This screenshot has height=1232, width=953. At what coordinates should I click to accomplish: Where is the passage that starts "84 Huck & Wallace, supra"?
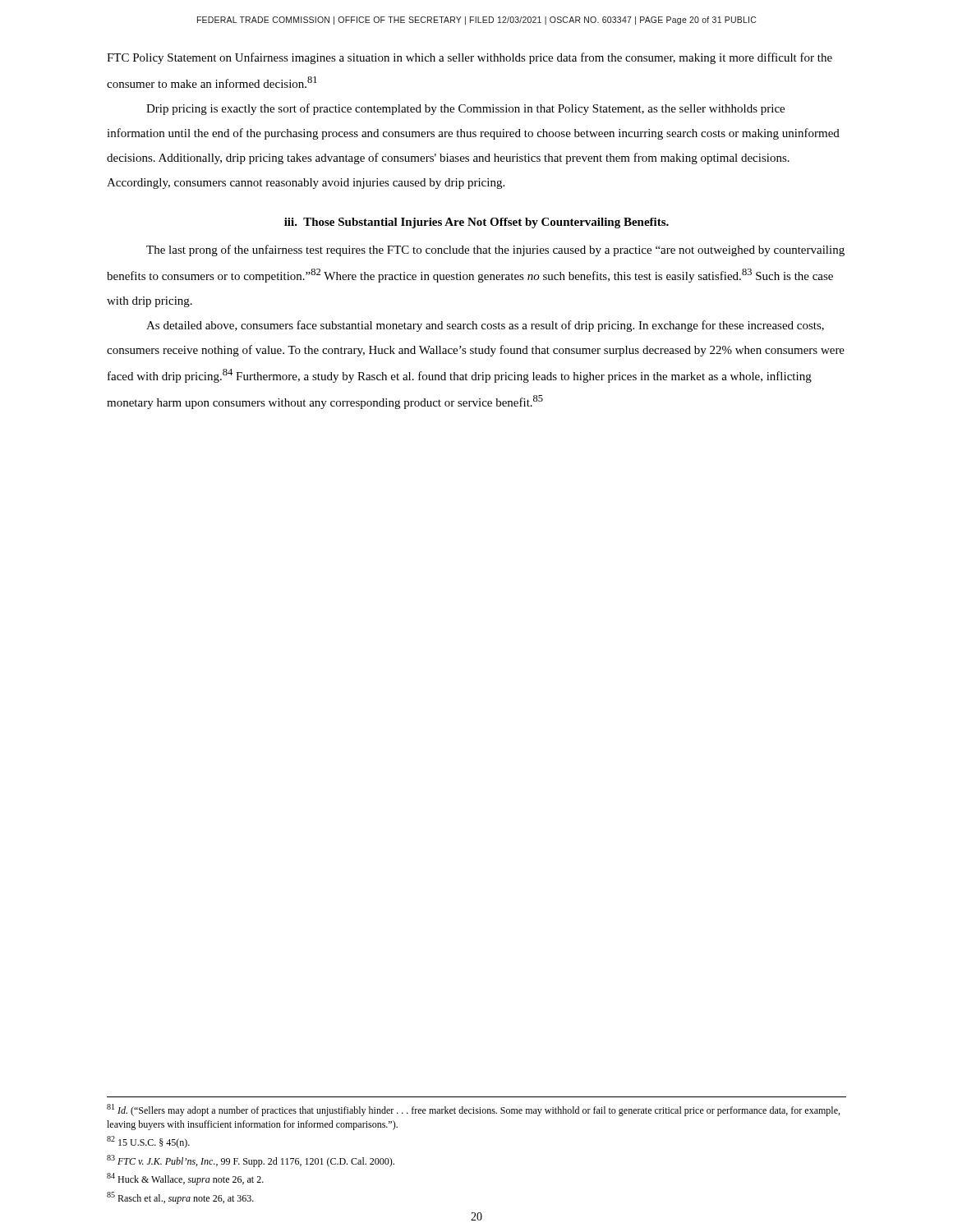(185, 1178)
